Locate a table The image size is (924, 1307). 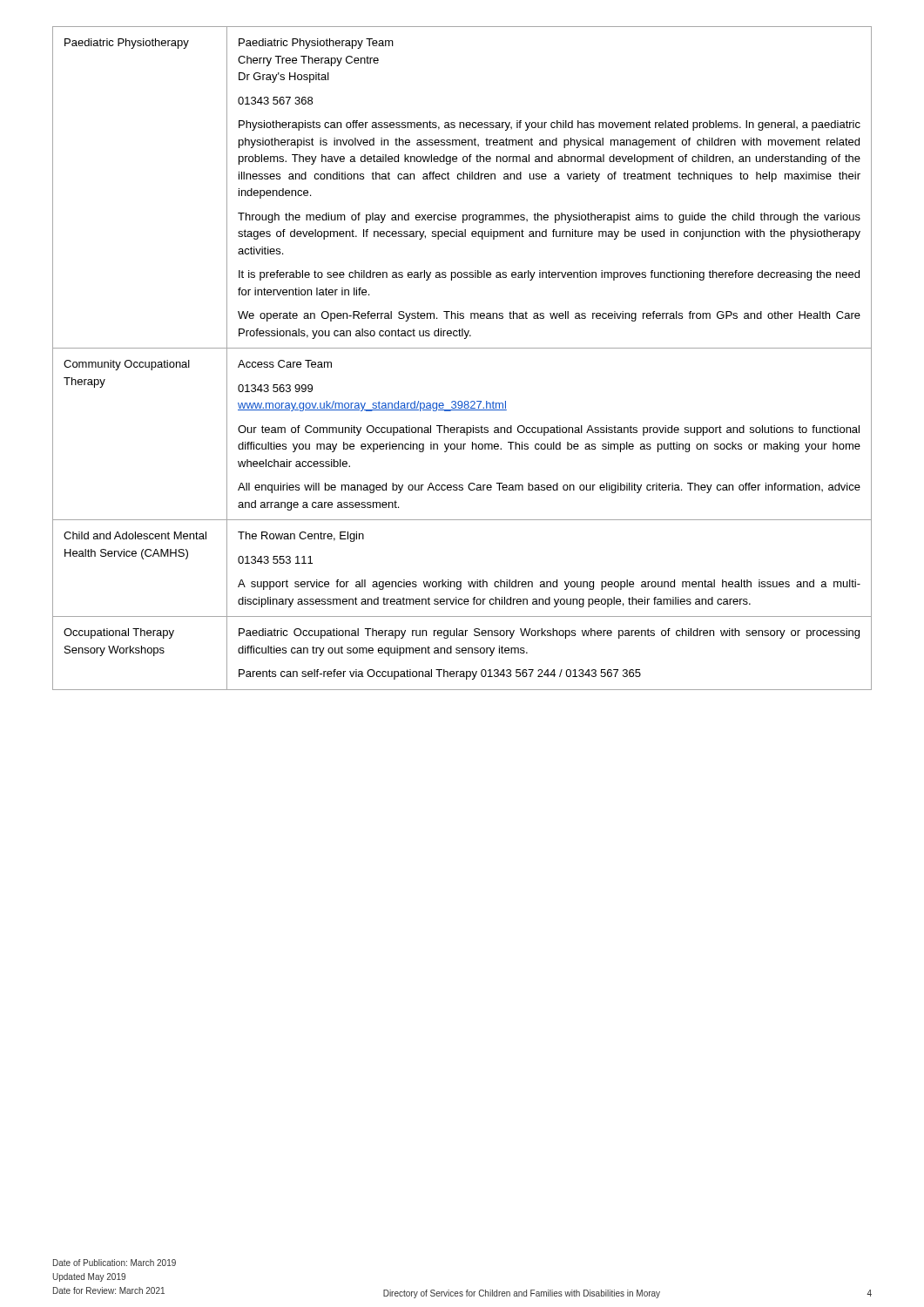tap(462, 358)
